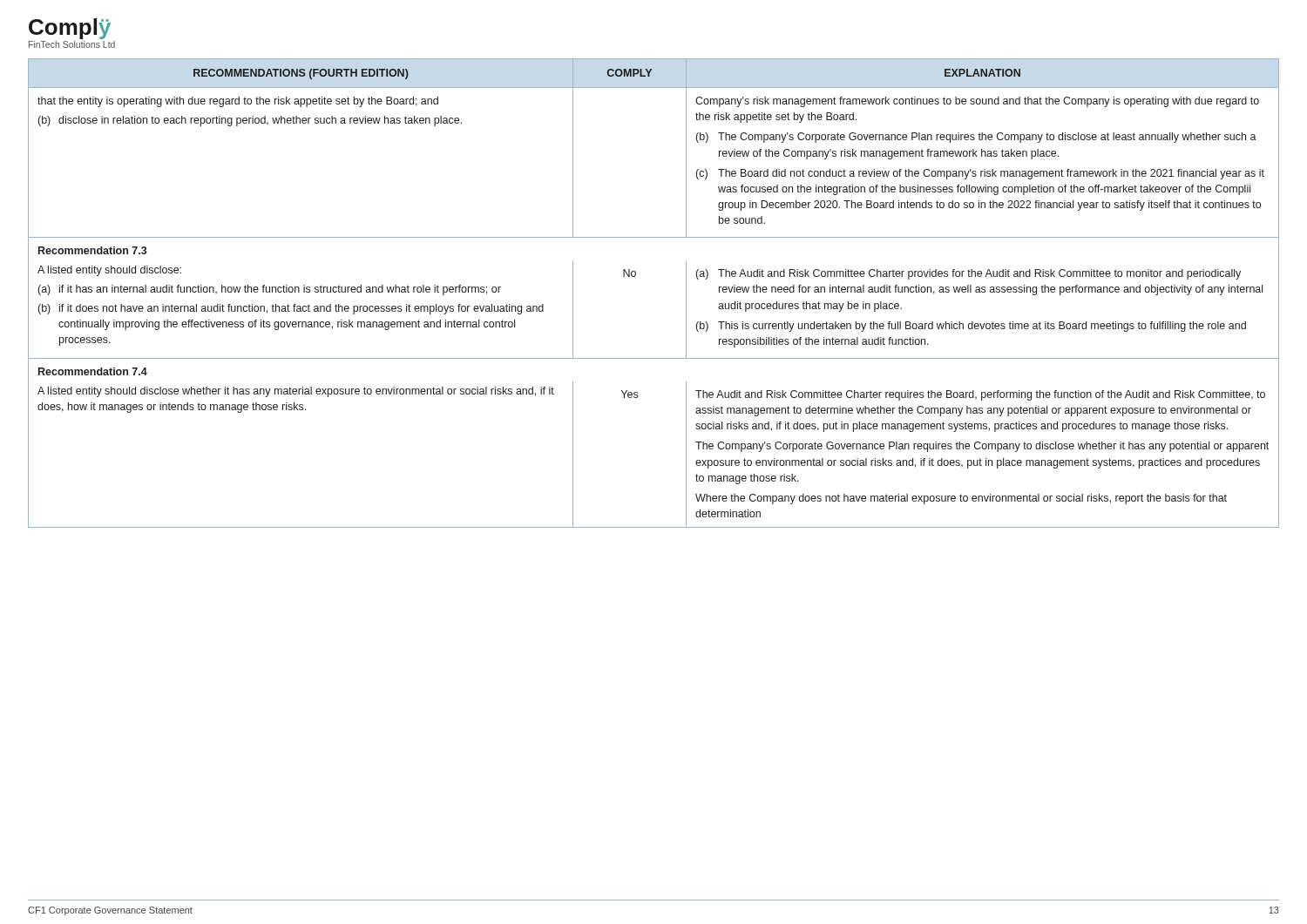Click a table

tap(654, 293)
